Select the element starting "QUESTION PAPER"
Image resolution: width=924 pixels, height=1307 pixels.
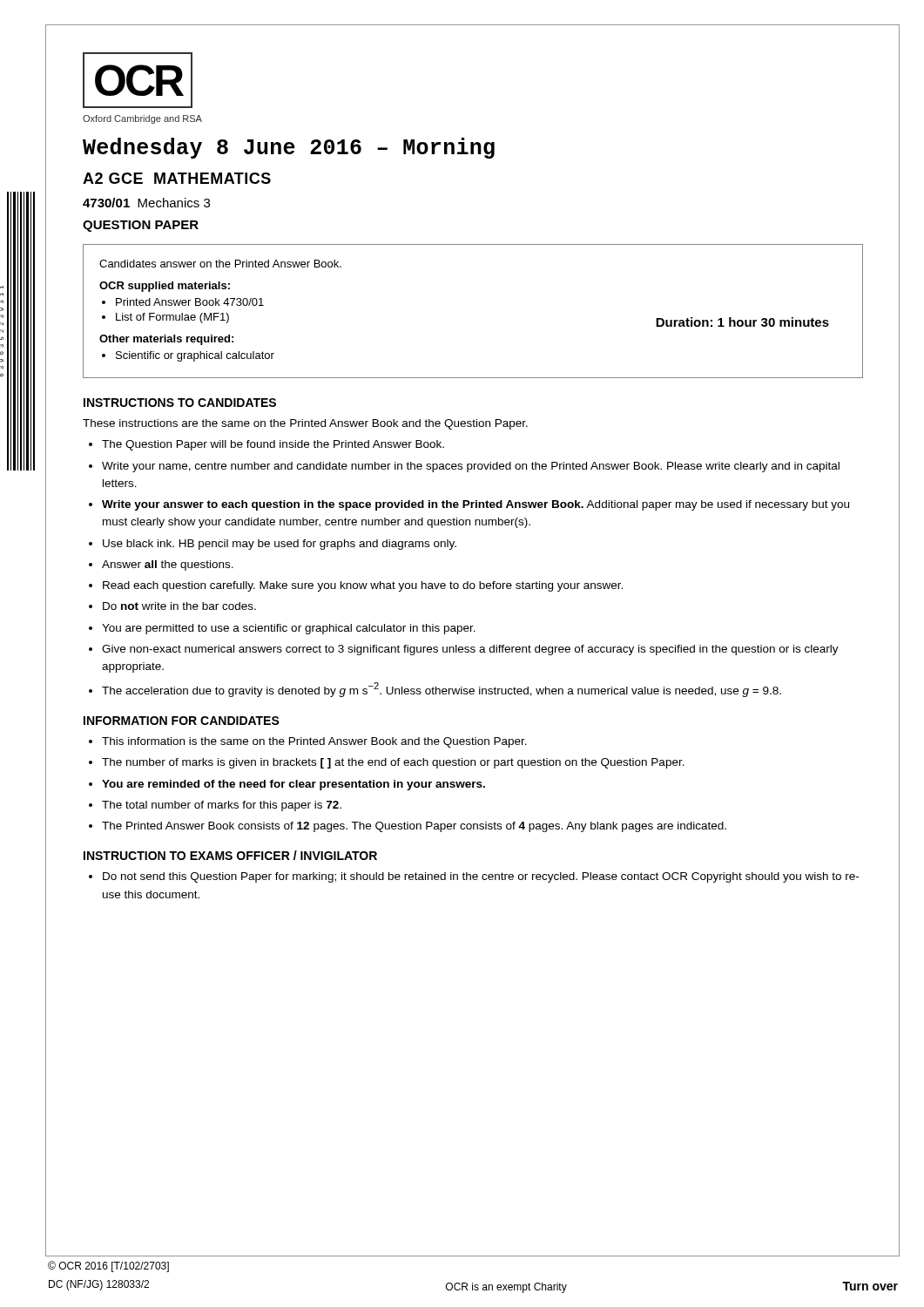(141, 224)
